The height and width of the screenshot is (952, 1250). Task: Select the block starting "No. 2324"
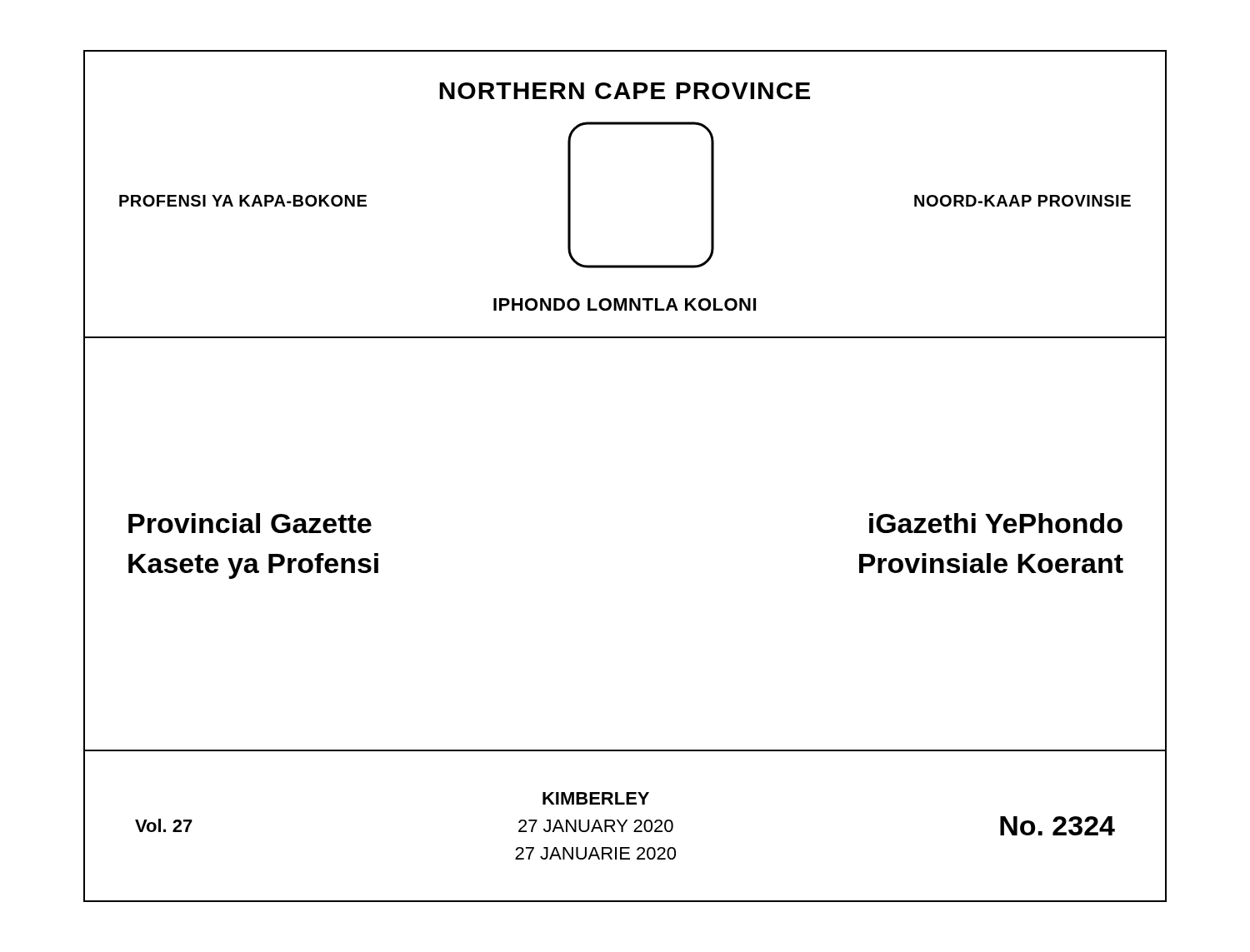coord(1057,825)
